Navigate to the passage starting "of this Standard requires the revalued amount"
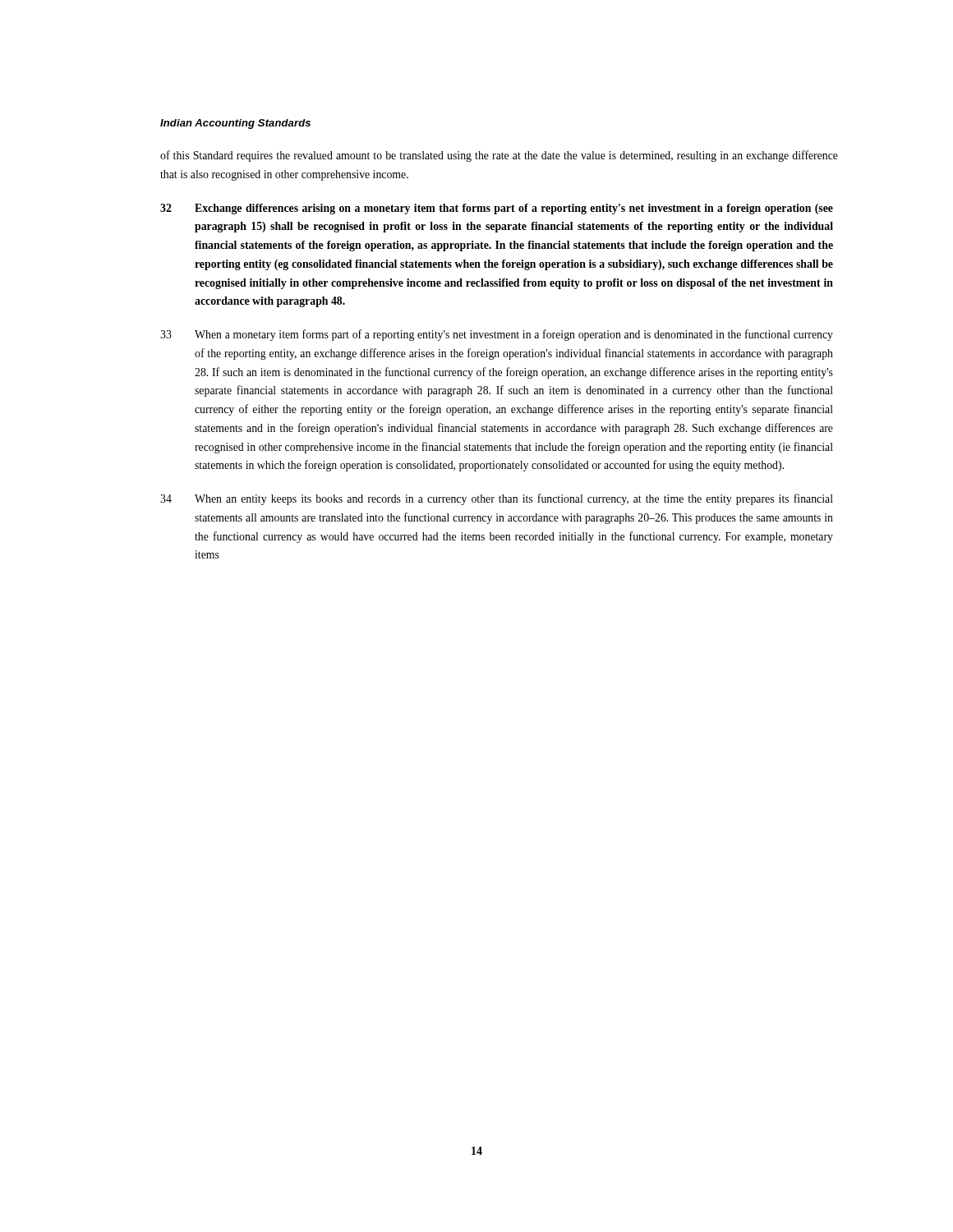 click(x=499, y=165)
